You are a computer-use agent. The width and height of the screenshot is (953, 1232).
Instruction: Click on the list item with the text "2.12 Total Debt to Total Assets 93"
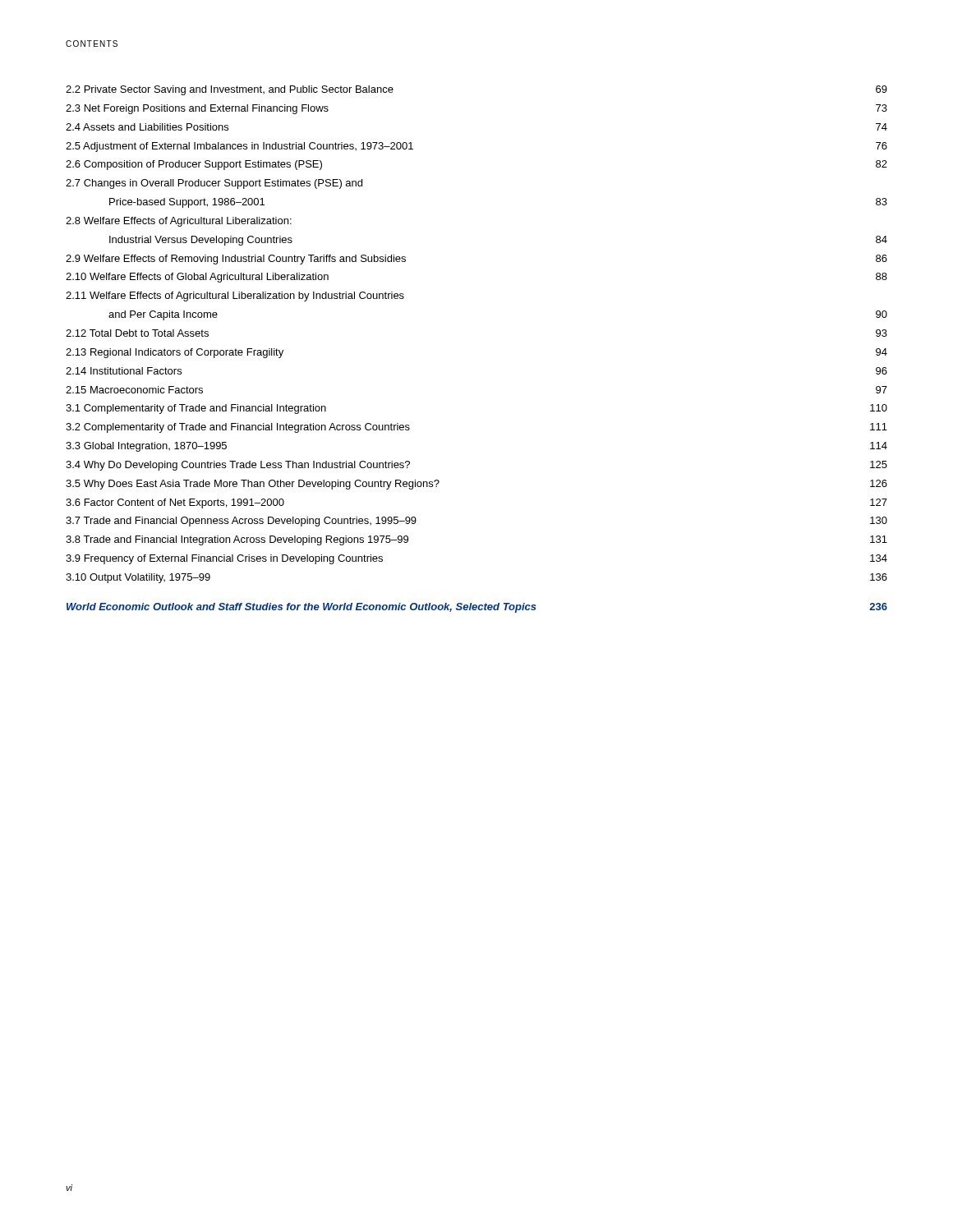tap(133, 333)
